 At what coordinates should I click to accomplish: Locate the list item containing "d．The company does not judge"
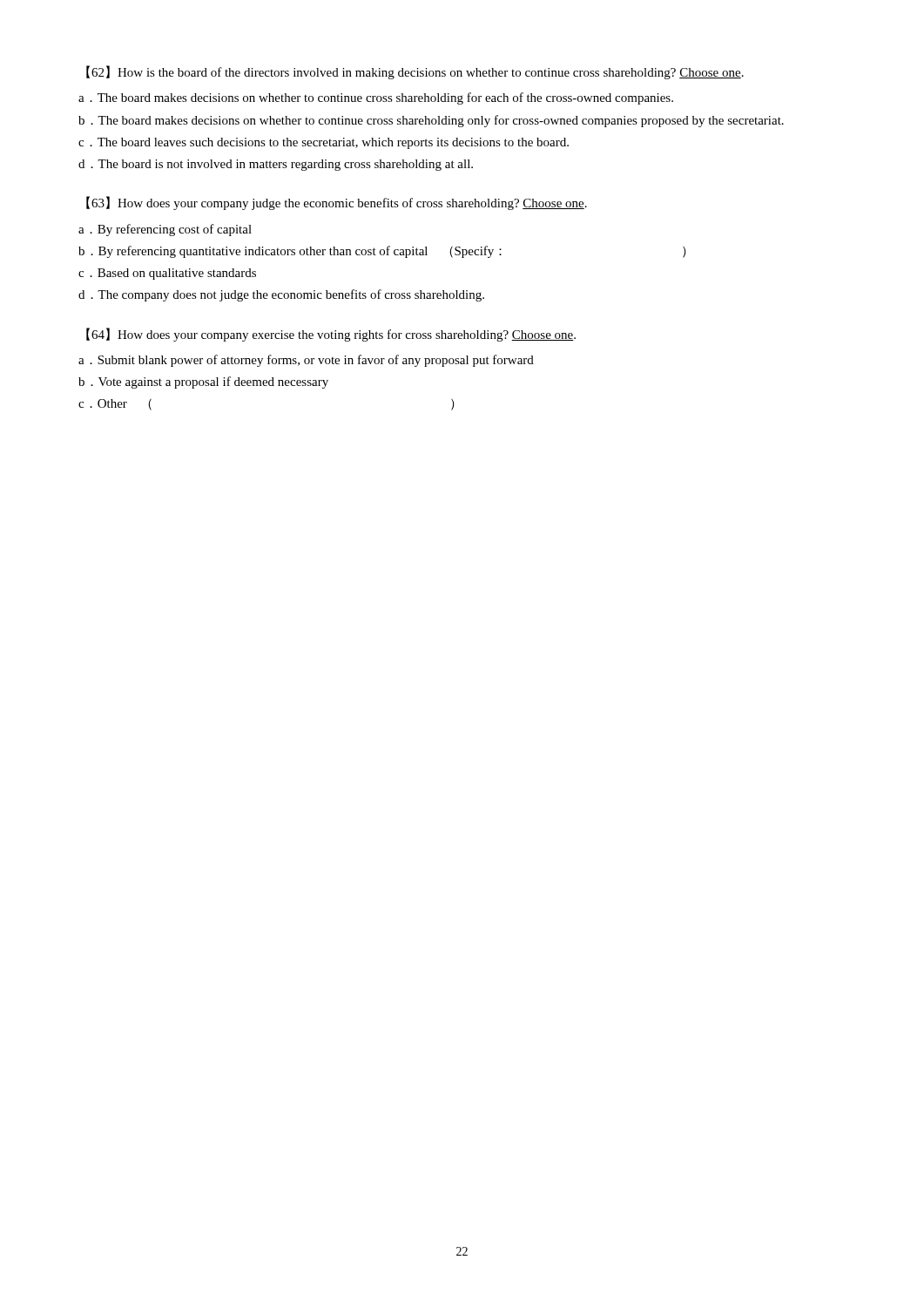click(x=282, y=295)
